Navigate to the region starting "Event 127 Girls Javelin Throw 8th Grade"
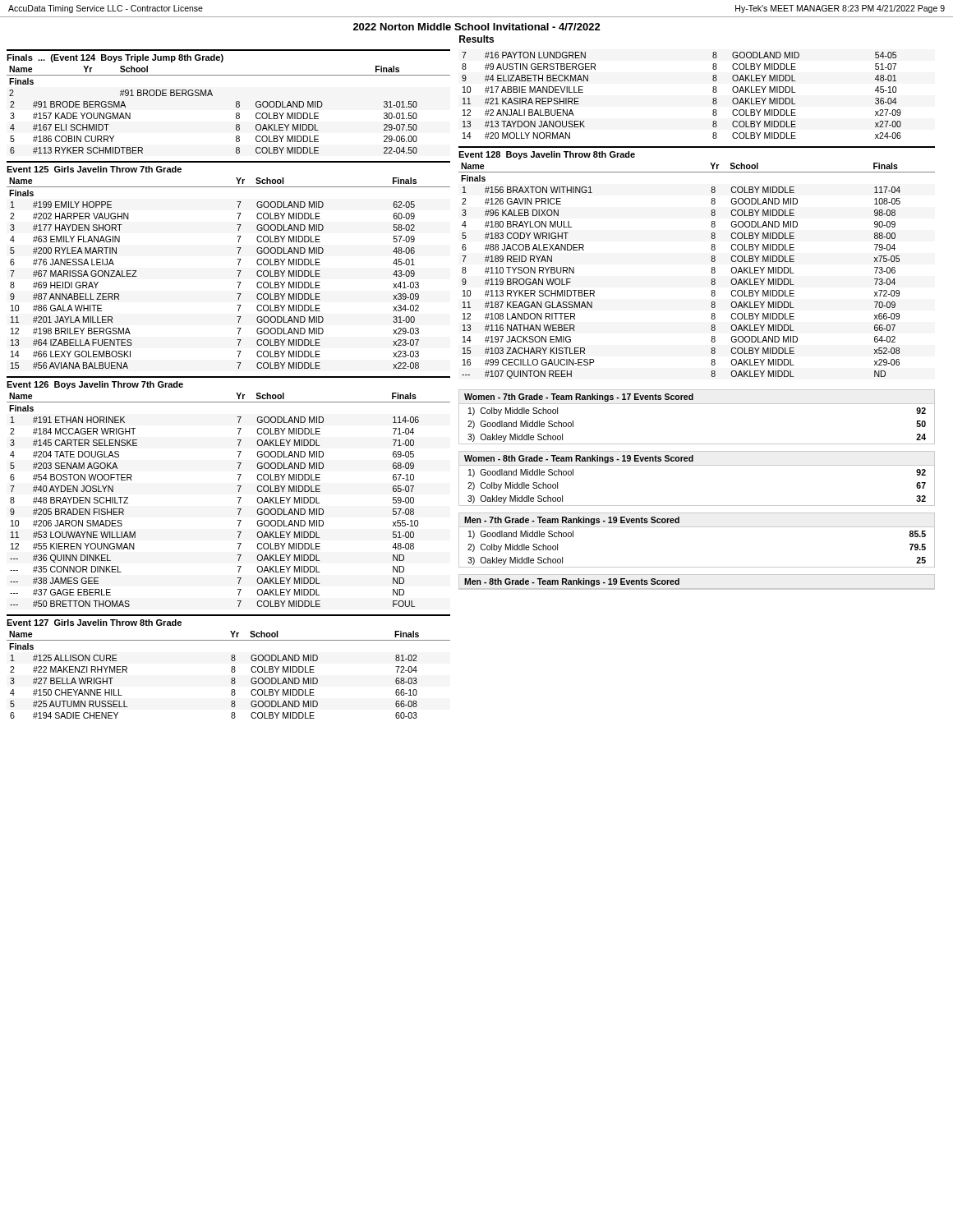953x1232 pixels. tap(94, 623)
